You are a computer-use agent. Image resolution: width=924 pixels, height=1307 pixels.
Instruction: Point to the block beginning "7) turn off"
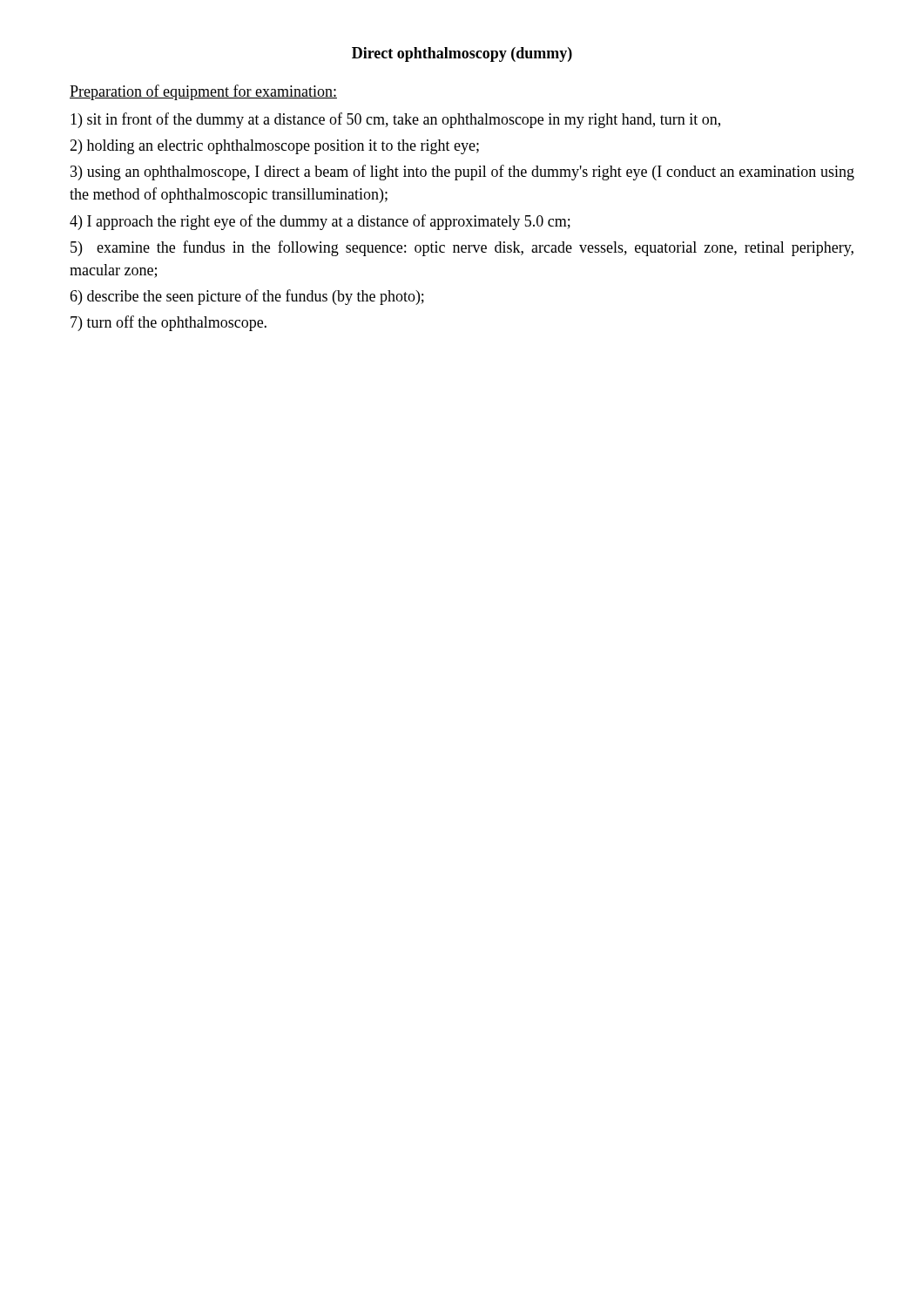169,322
